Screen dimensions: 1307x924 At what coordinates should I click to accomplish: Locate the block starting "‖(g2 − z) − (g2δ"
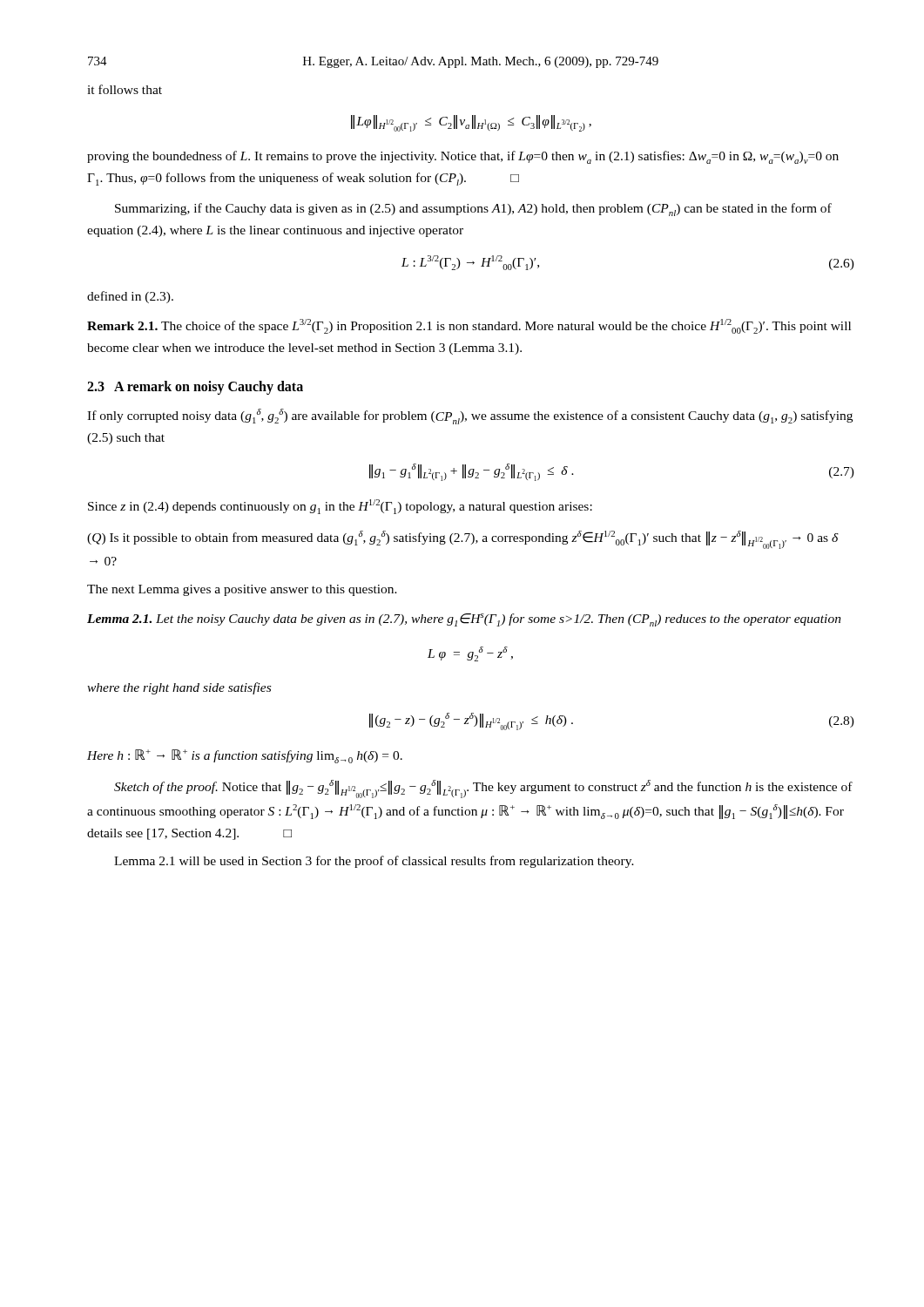pyautogui.click(x=471, y=721)
